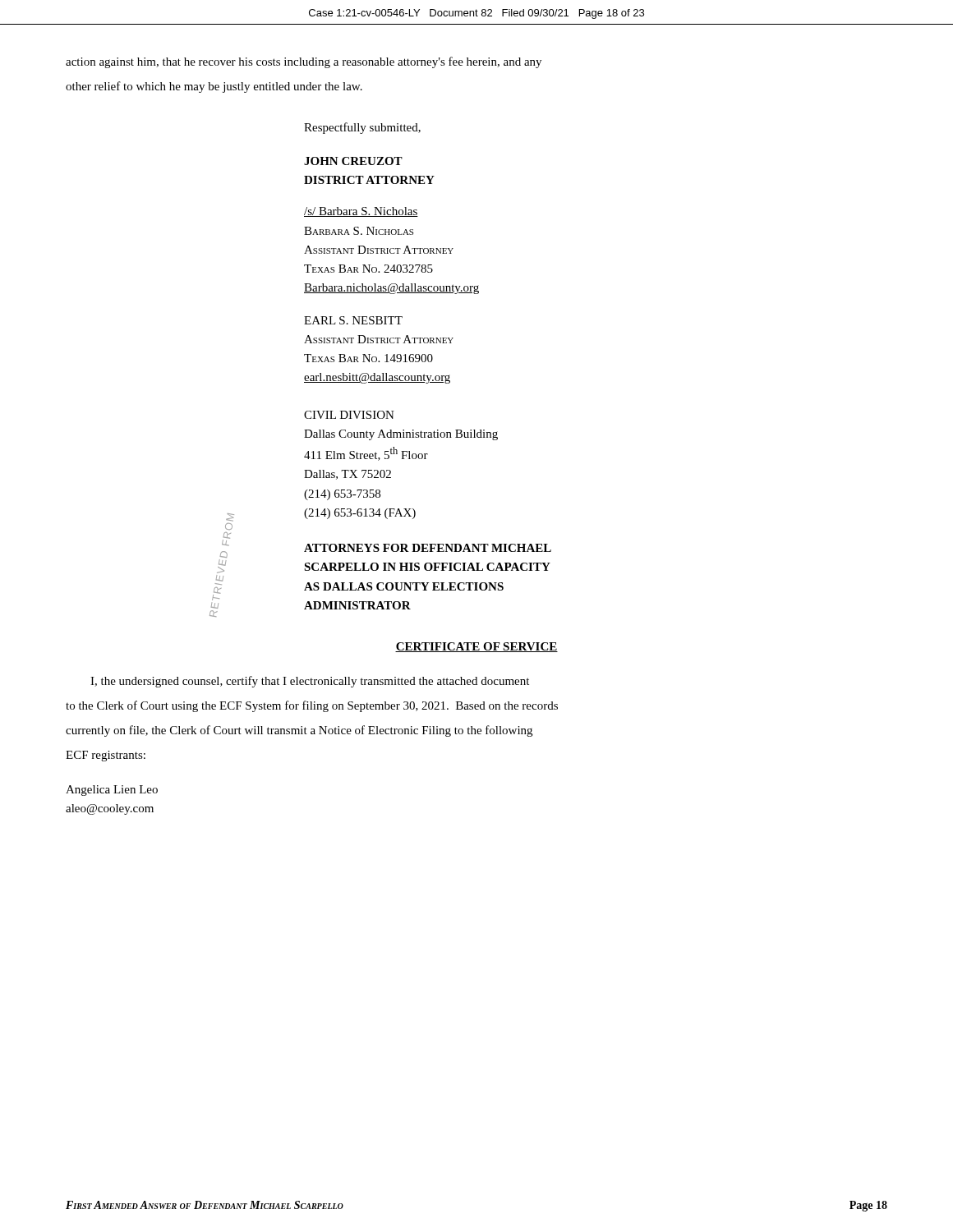The width and height of the screenshot is (953, 1232).
Task: Select the block starting "ECF registrants:"
Action: click(x=106, y=755)
